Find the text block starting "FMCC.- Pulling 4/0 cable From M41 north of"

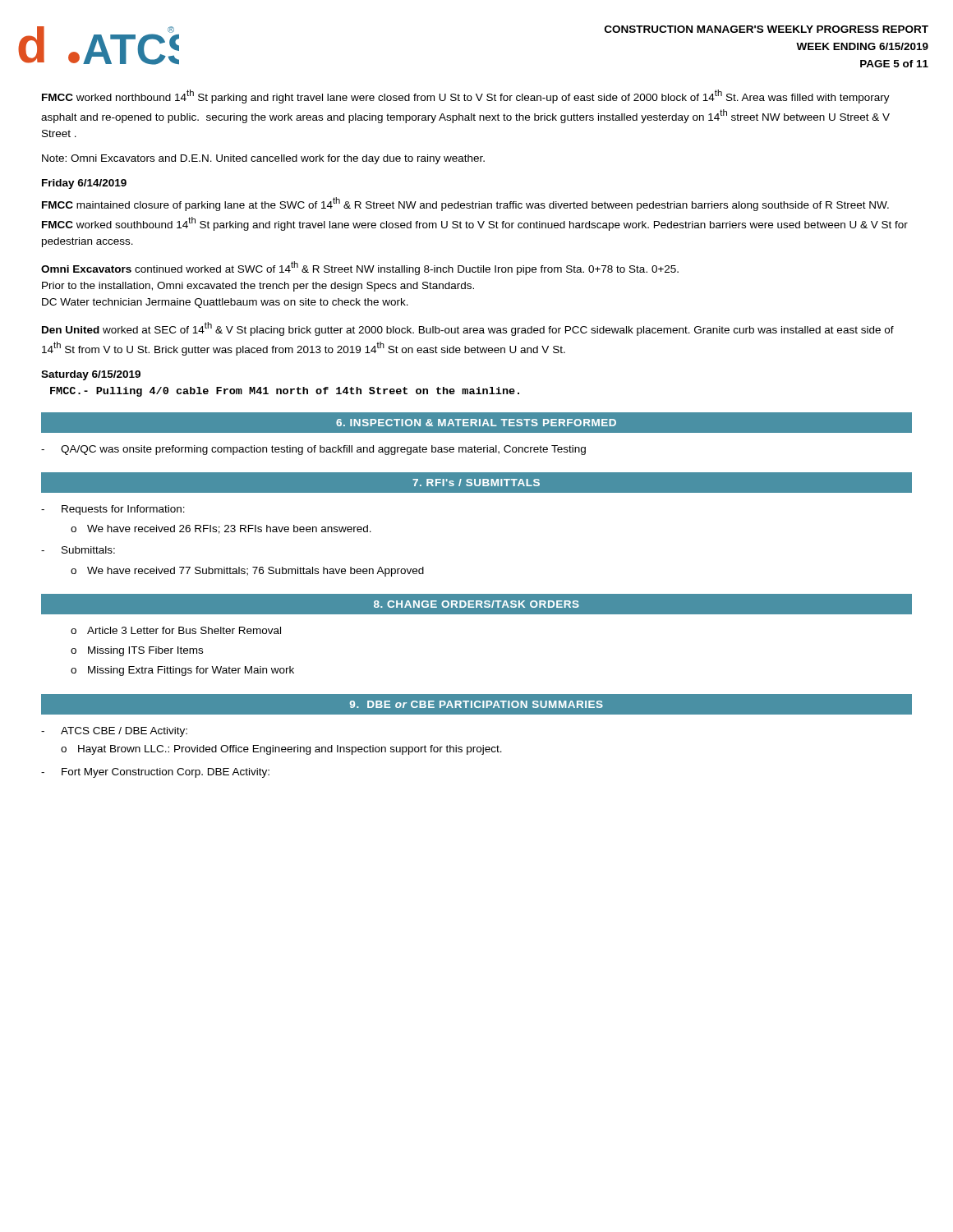click(286, 391)
